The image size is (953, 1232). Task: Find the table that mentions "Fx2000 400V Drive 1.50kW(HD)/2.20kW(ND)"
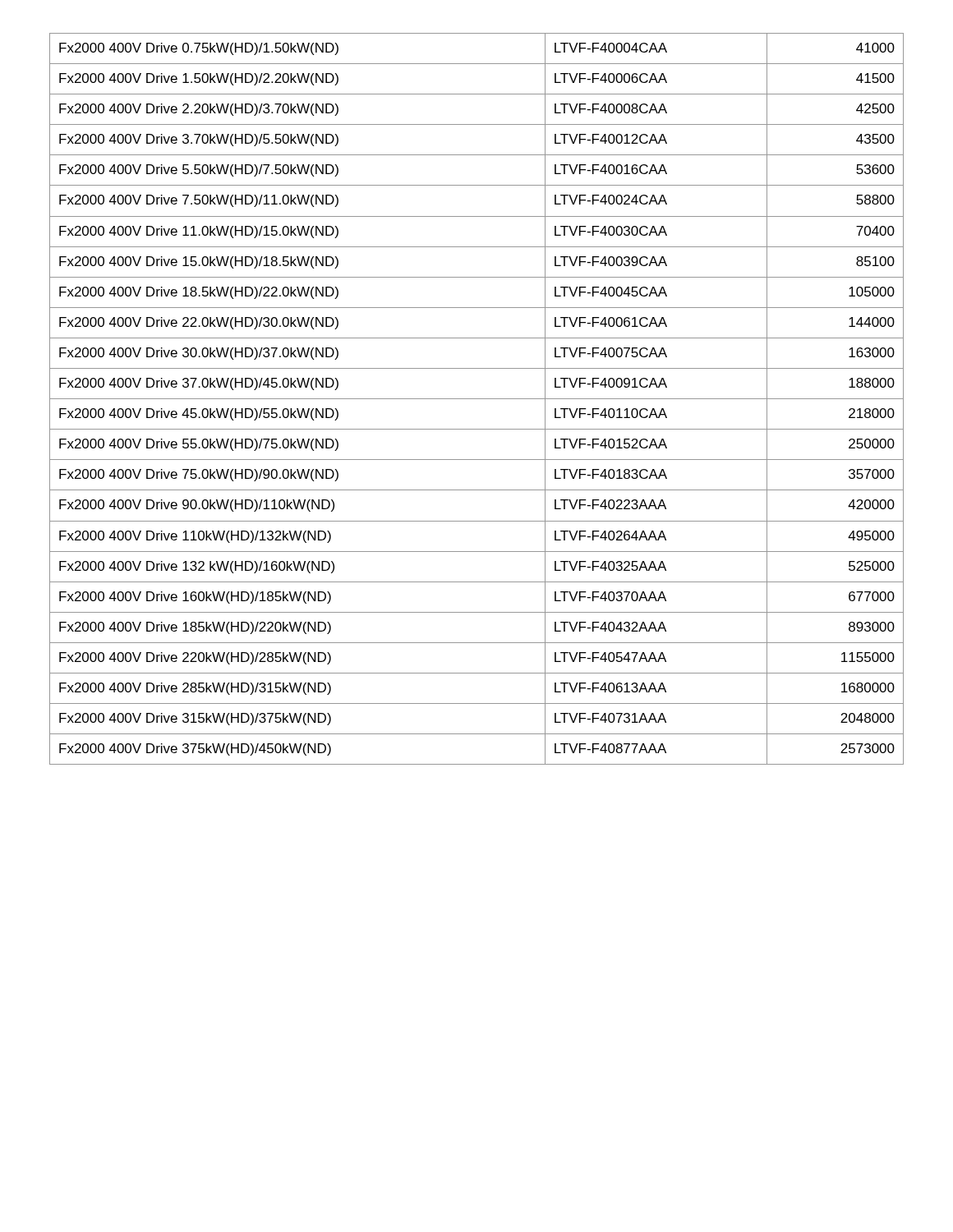(476, 399)
